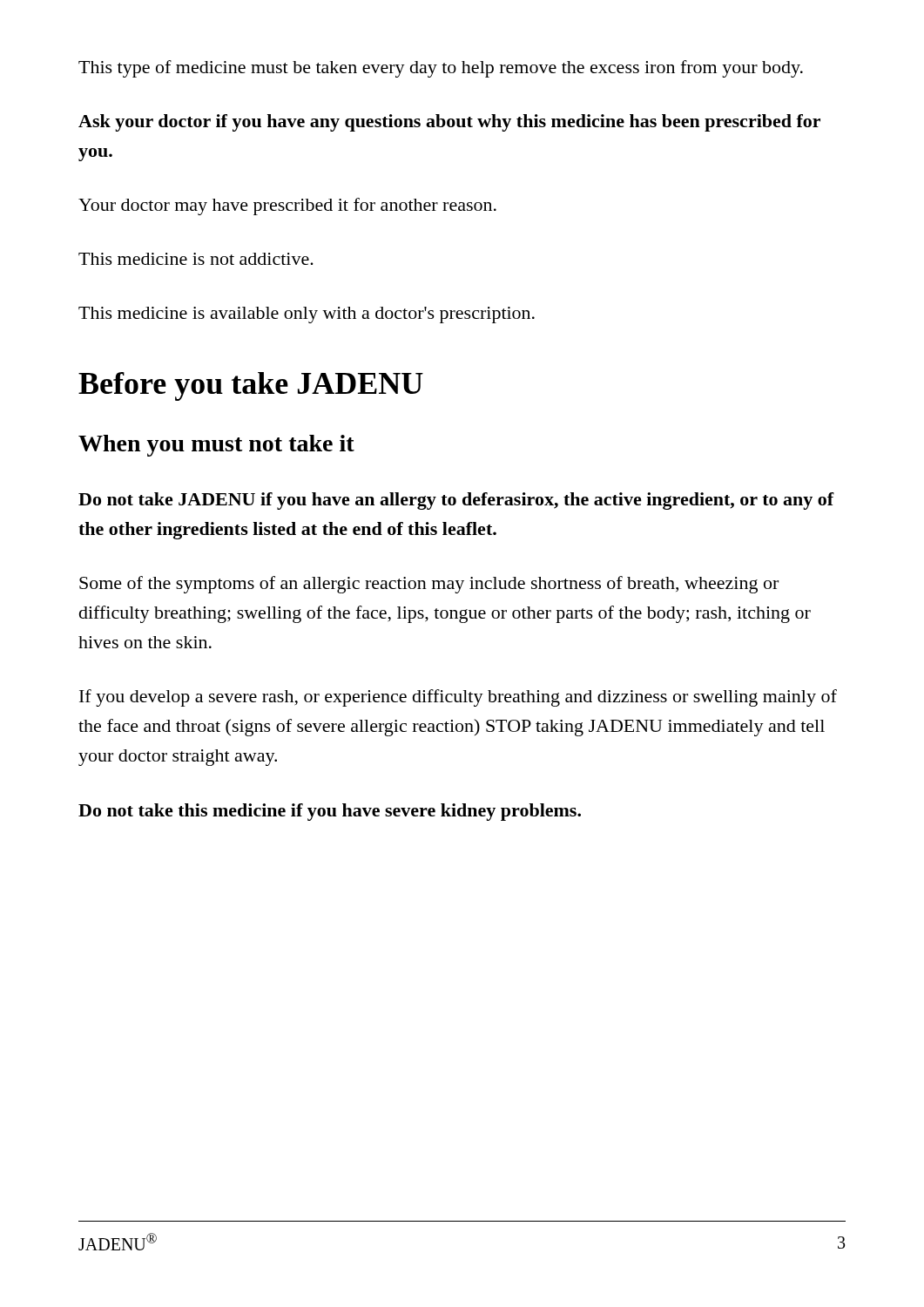Select the region starting "If you develop a severe rash, or"
The width and height of the screenshot is (924, 1307).
point(458,726)
